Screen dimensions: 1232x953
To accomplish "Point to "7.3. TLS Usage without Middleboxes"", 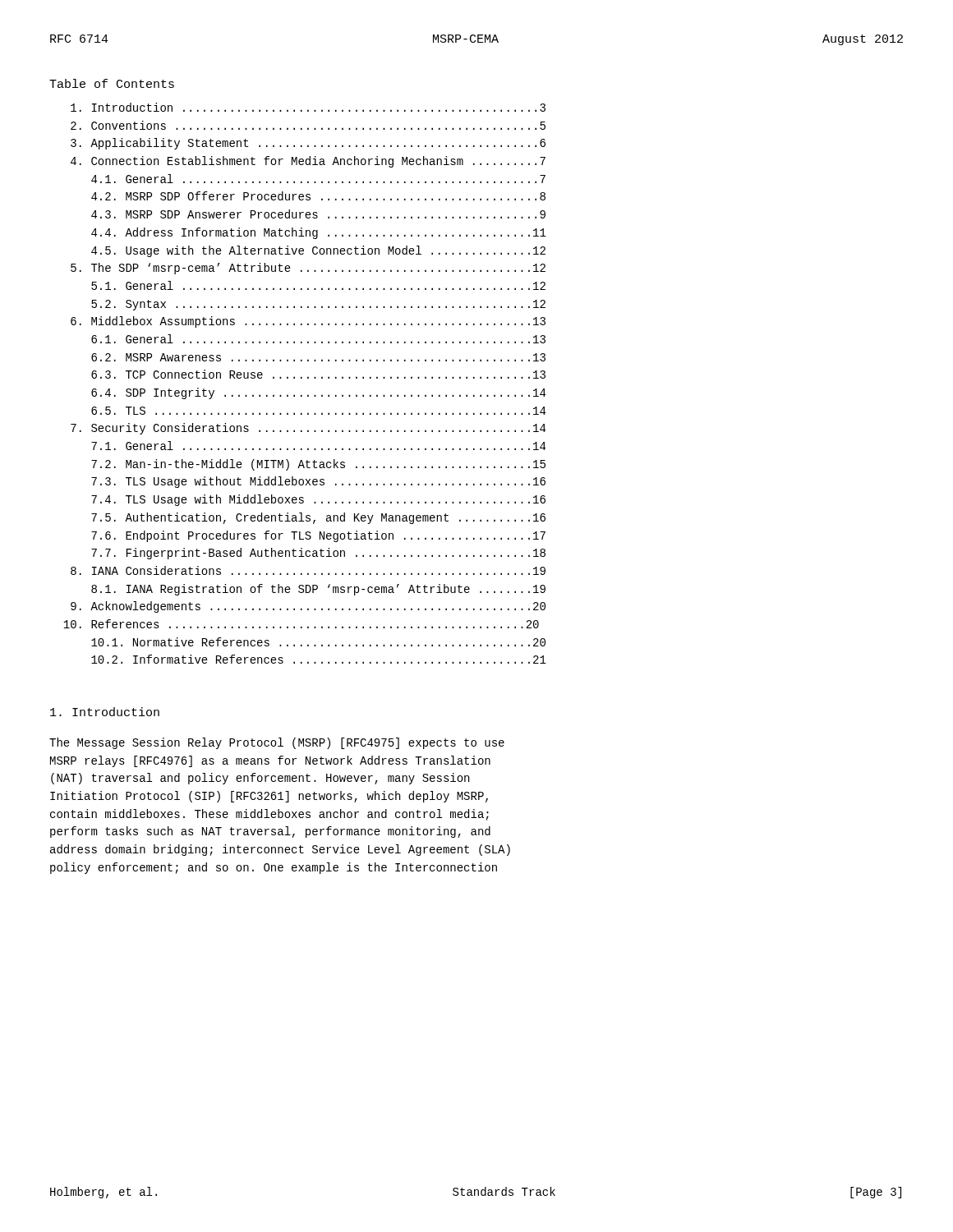I will pyautogui.click(x=298, y=483).
